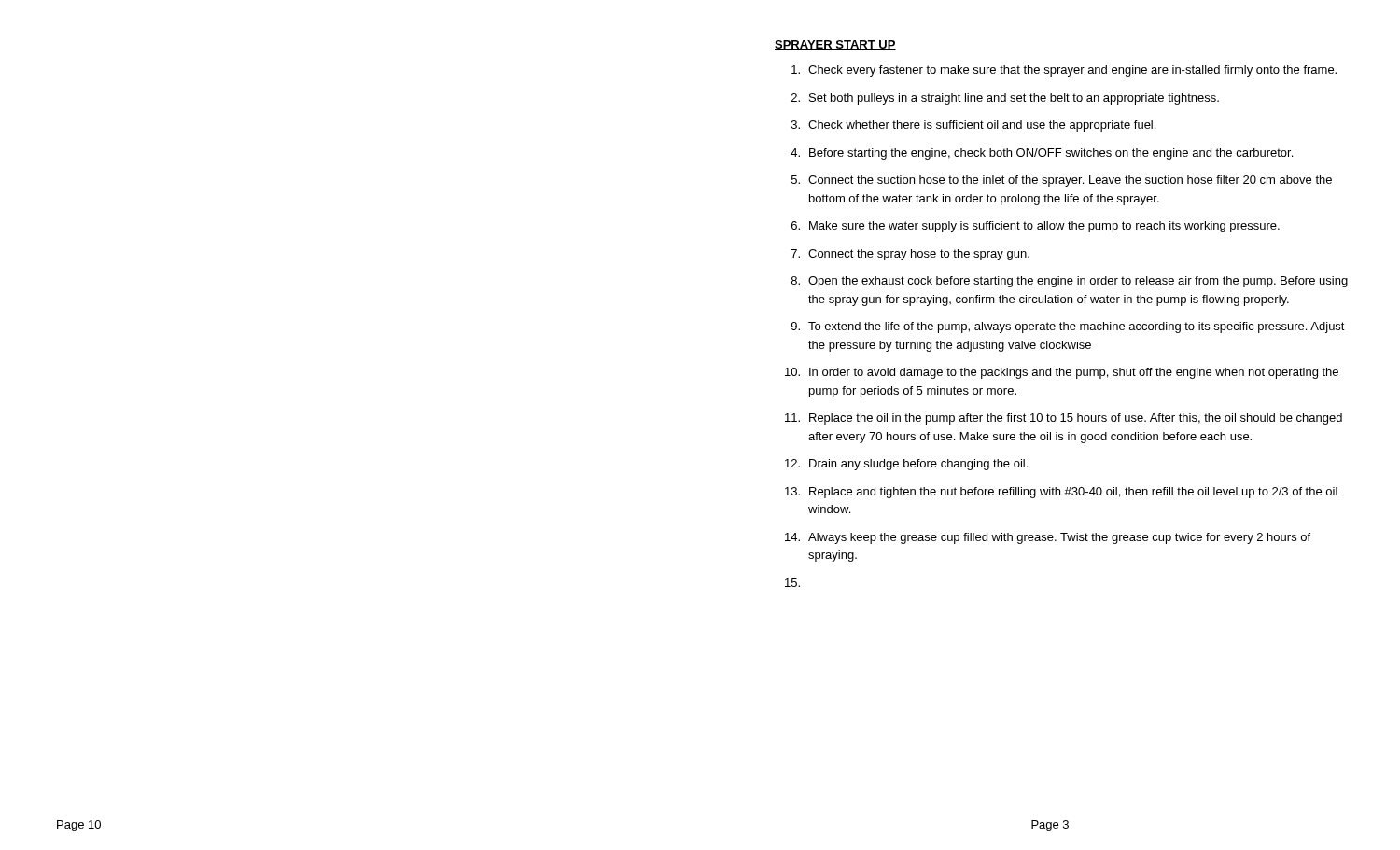Viewport: 1400px width, 850px height.
Task: Locate the list item containing "12. Drain any sludge before changing the"
Action: click(x=906, y=465)
